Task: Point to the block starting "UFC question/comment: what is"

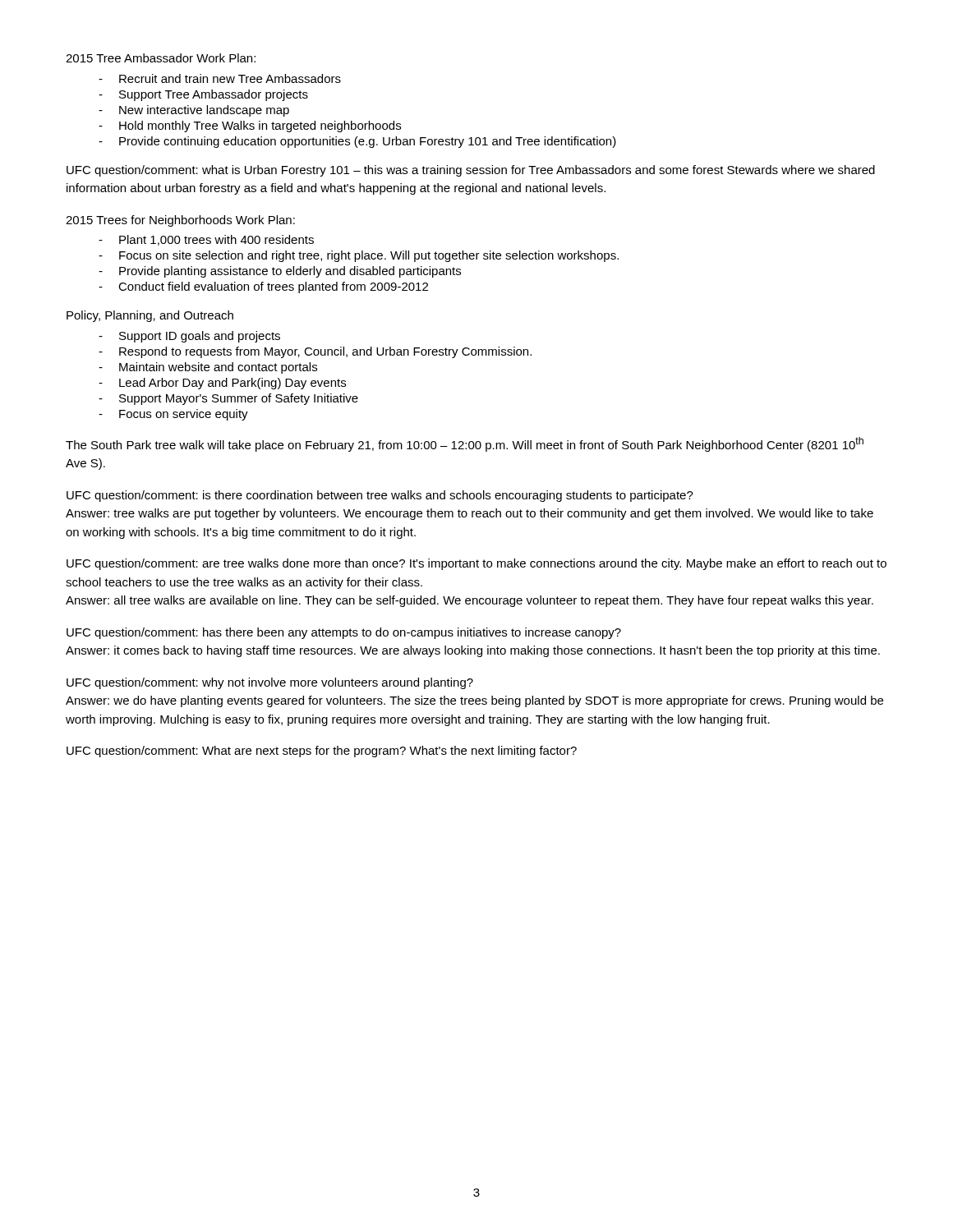Action: pos(476,179)
